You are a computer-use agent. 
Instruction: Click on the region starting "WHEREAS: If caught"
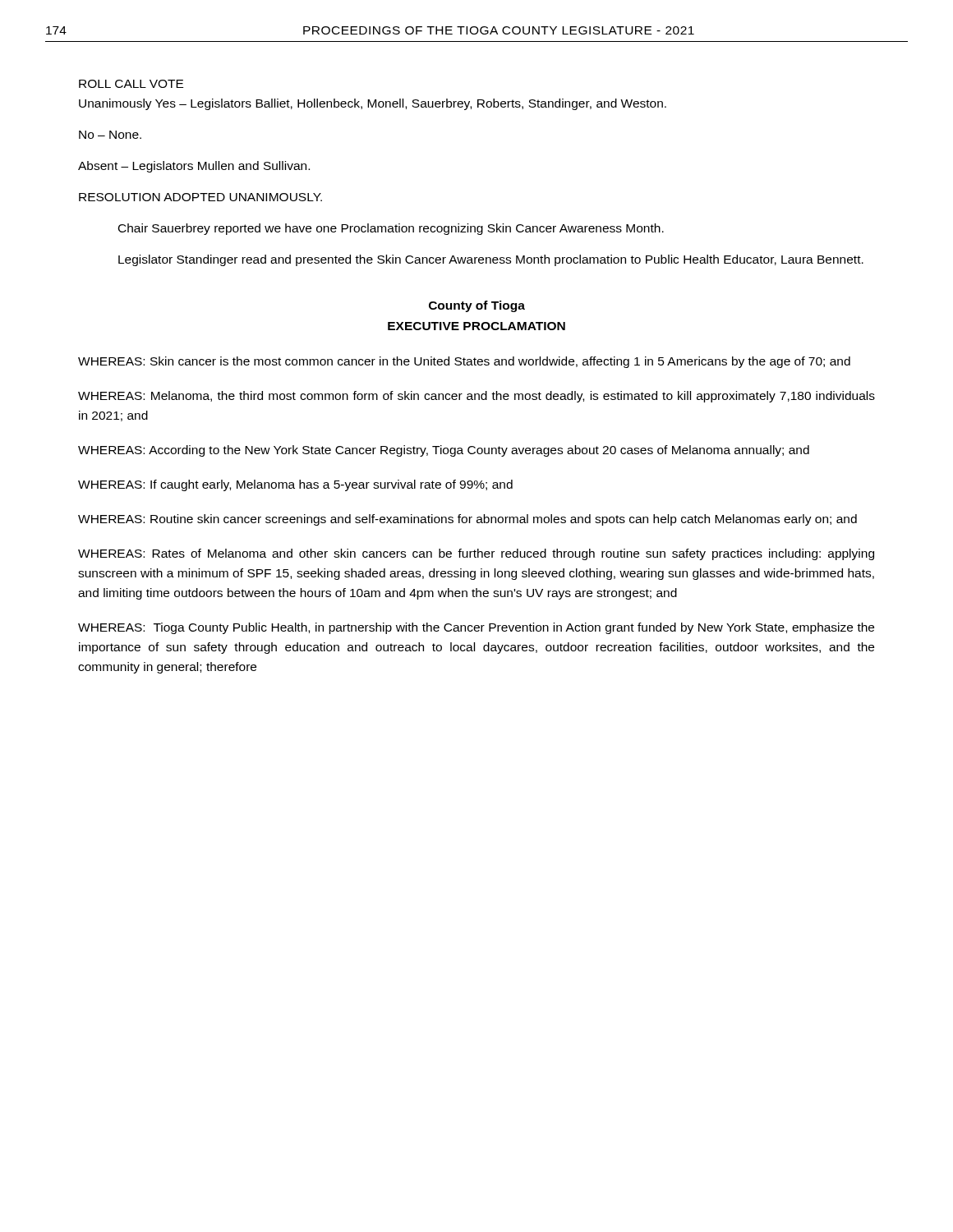[x=296, y=484]
